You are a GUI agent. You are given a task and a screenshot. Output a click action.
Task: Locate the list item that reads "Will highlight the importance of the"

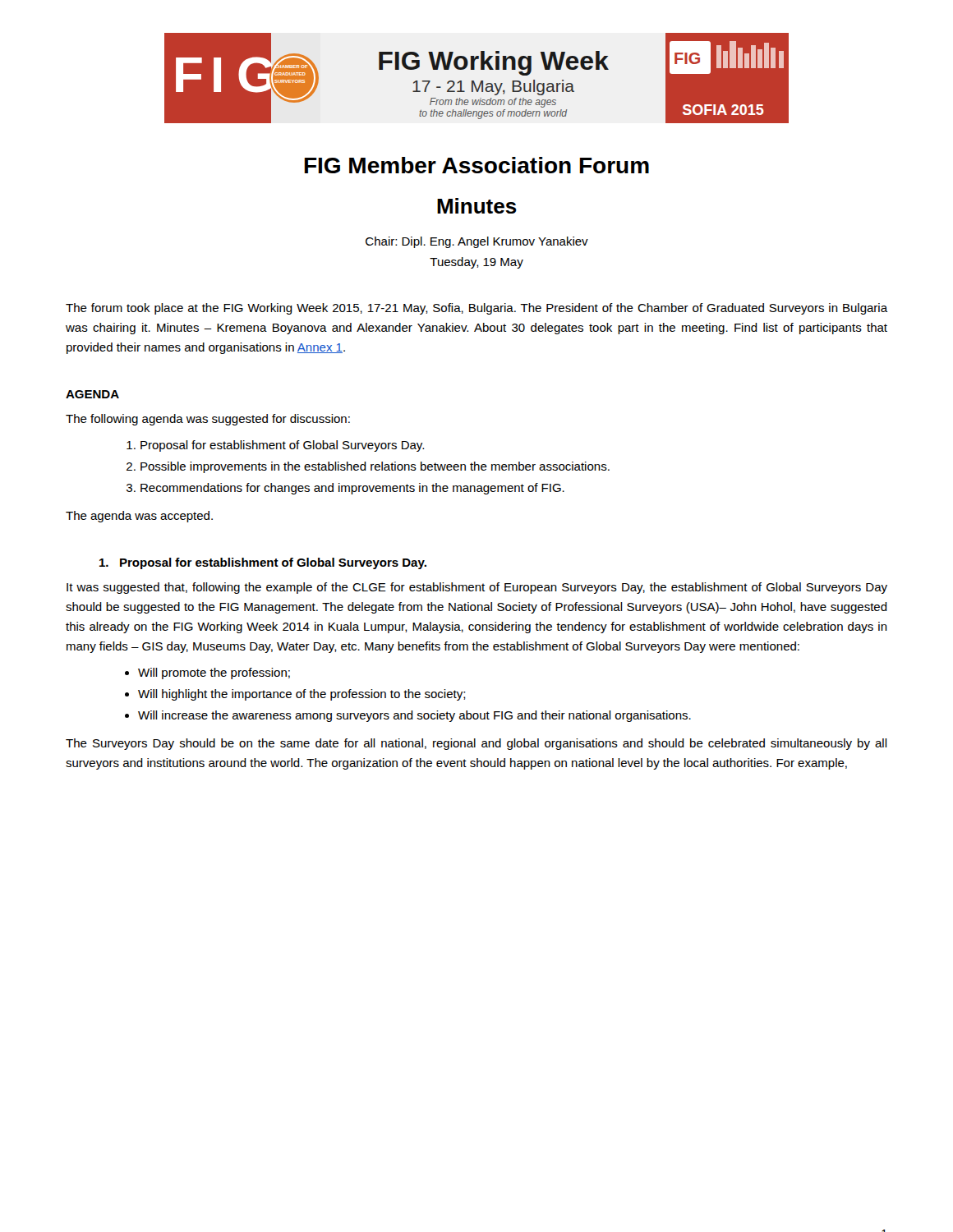(302, 694)
